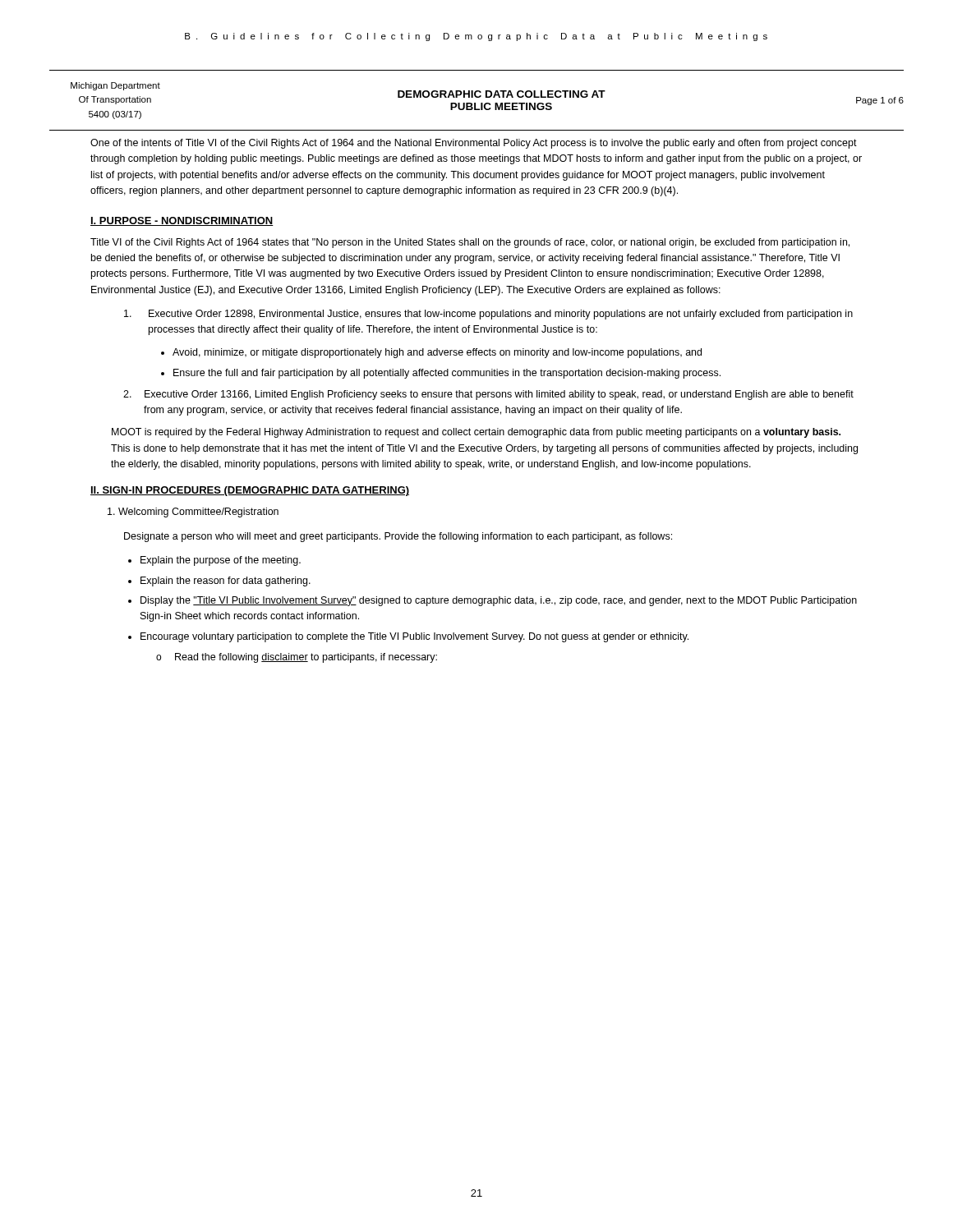
Task: Locate the region starting "Designate a person who"
Action: [x=398, y=536]
